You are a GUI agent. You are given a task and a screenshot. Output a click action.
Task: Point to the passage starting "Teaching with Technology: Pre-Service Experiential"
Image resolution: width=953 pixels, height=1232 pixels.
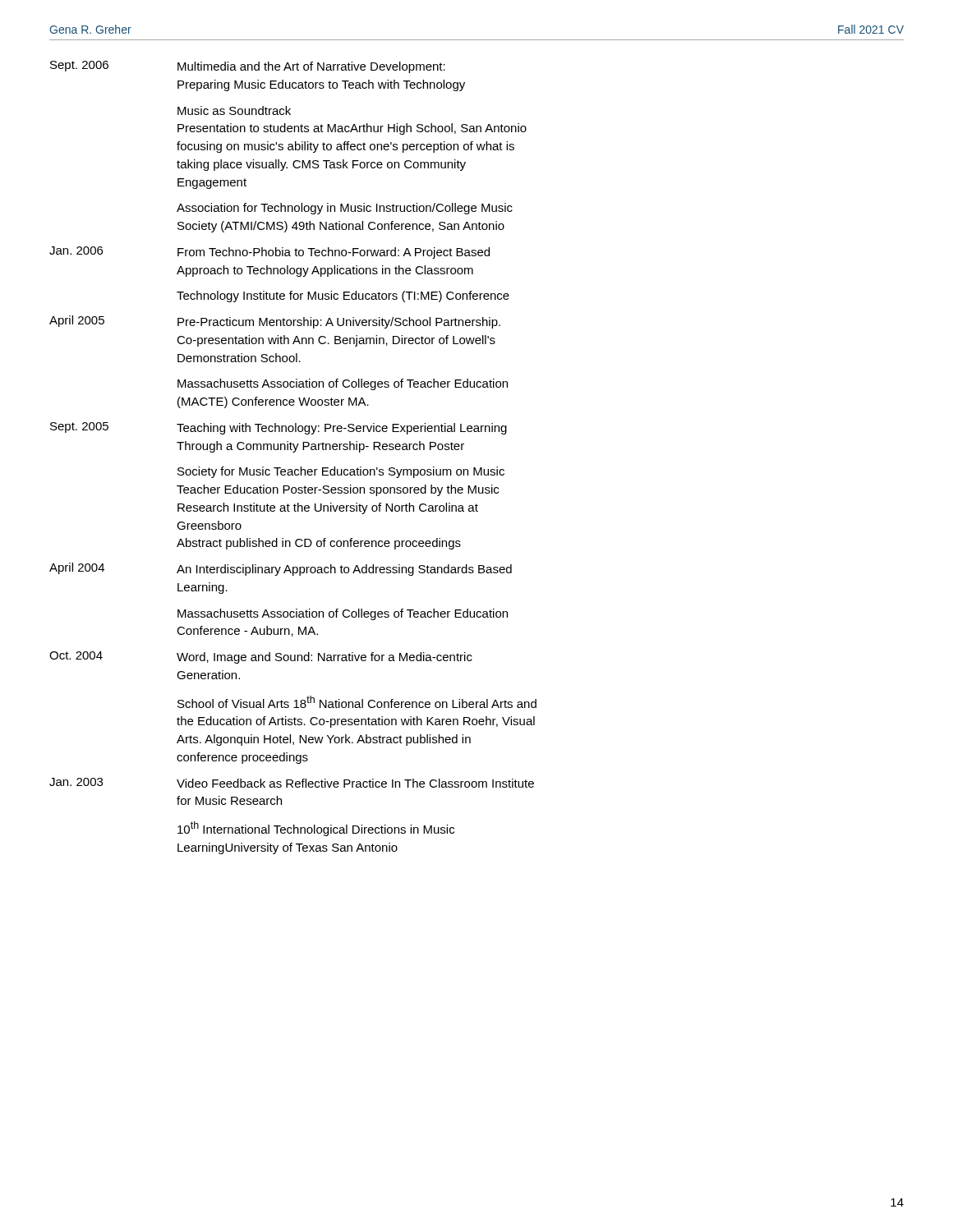point(342,436)
